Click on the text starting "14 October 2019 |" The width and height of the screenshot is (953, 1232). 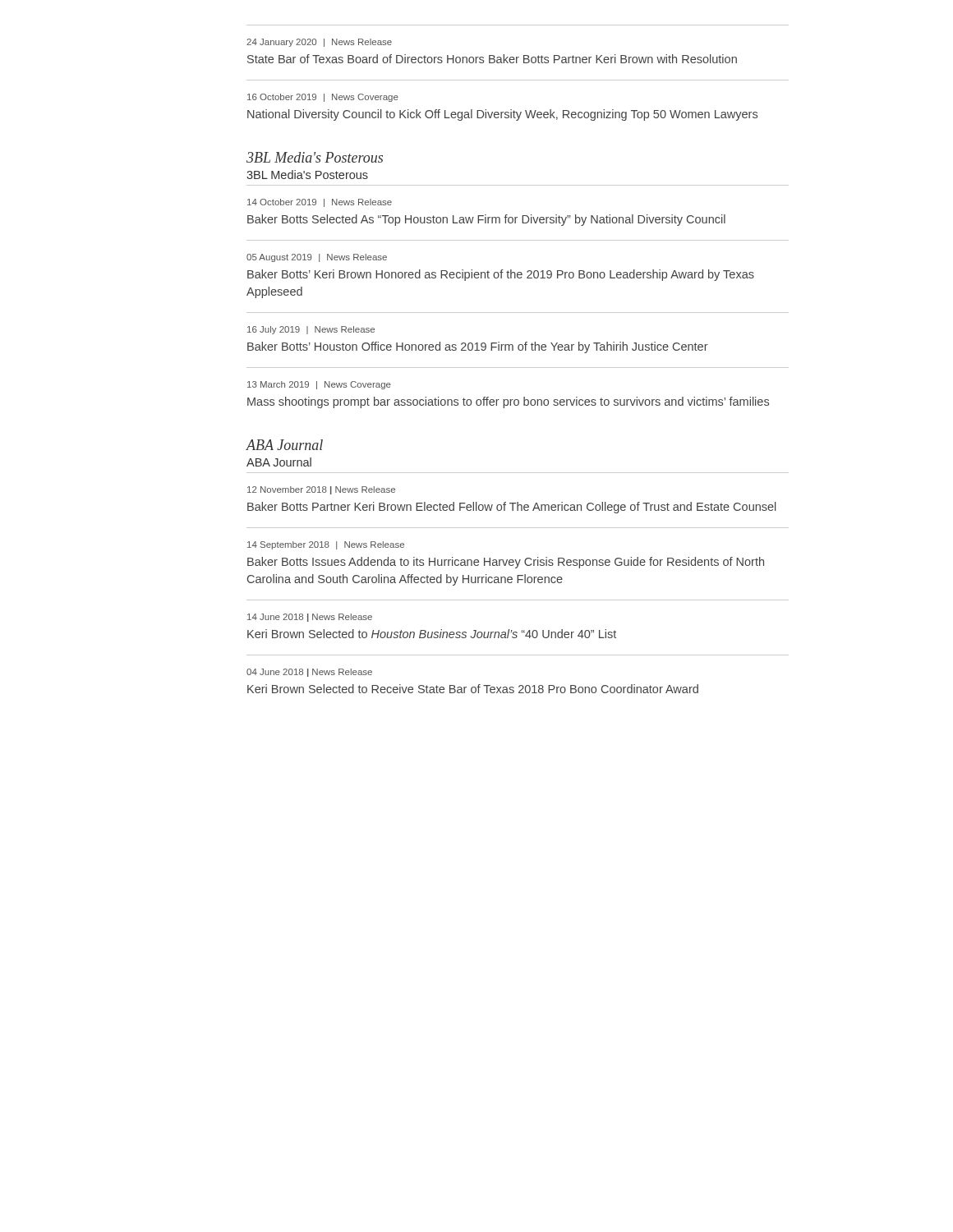coord(518,213)
